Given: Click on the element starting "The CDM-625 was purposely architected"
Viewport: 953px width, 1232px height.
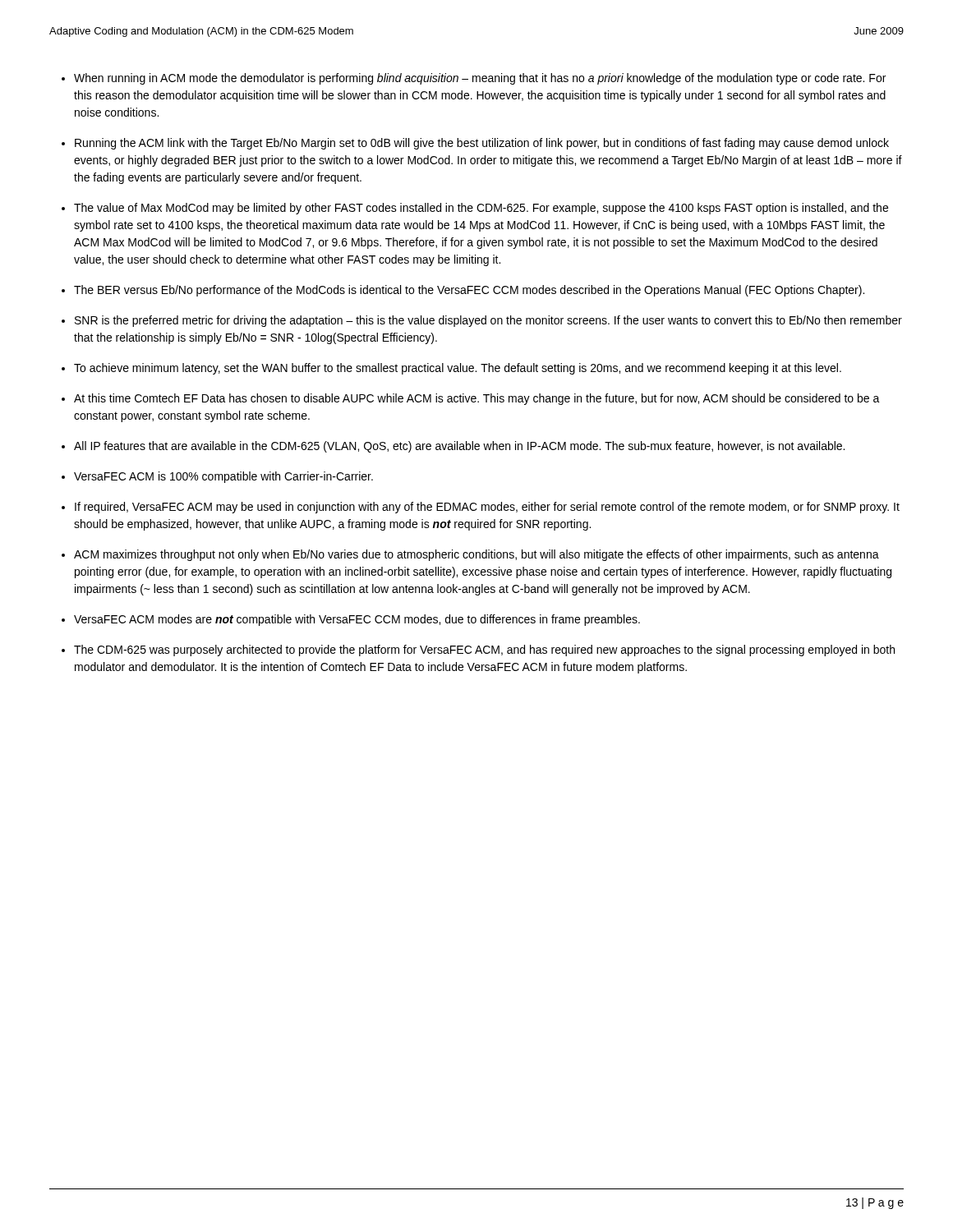Looking at the screenshot, I should [485, 658].
